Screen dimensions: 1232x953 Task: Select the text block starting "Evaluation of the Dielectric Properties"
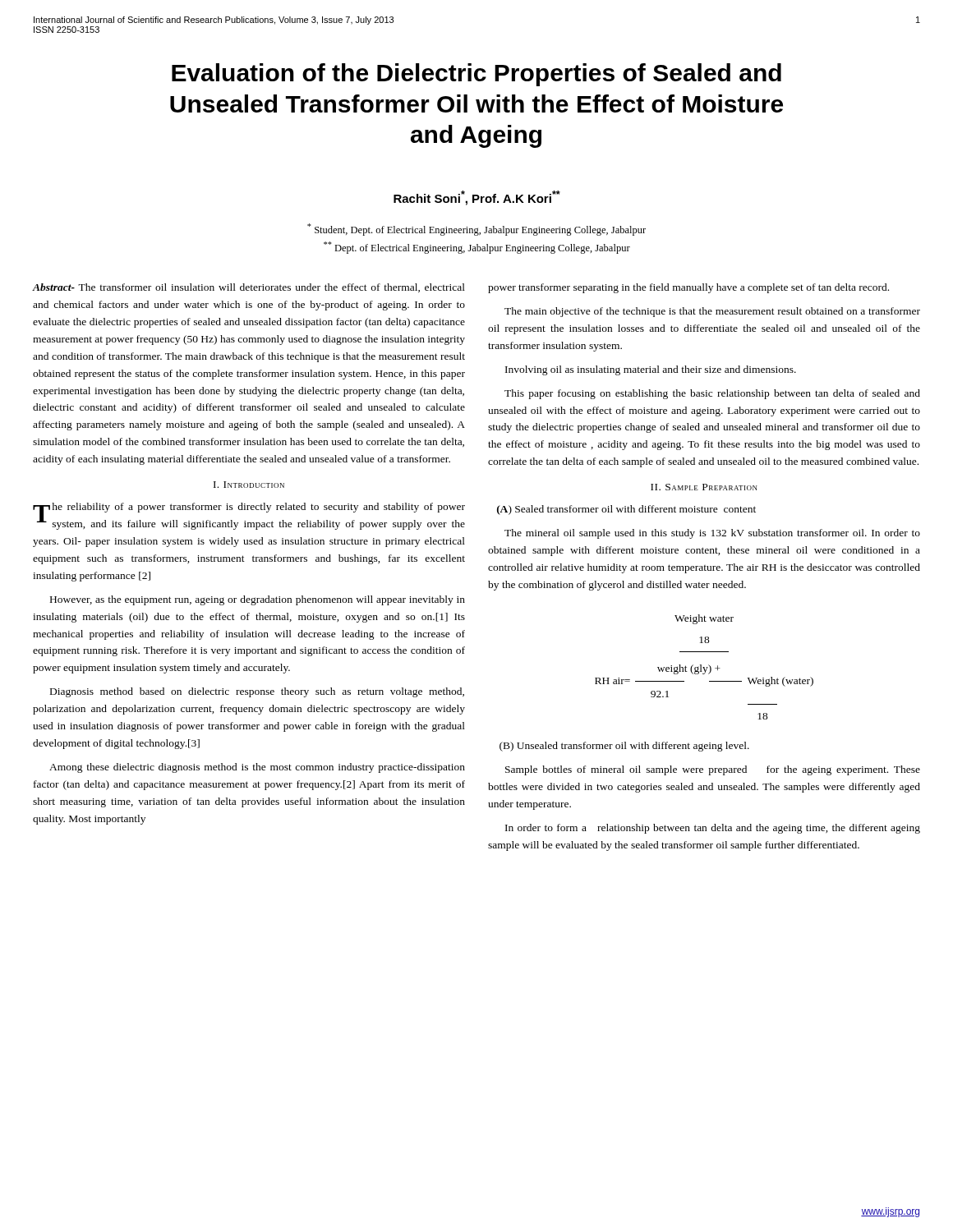(476, 104)
